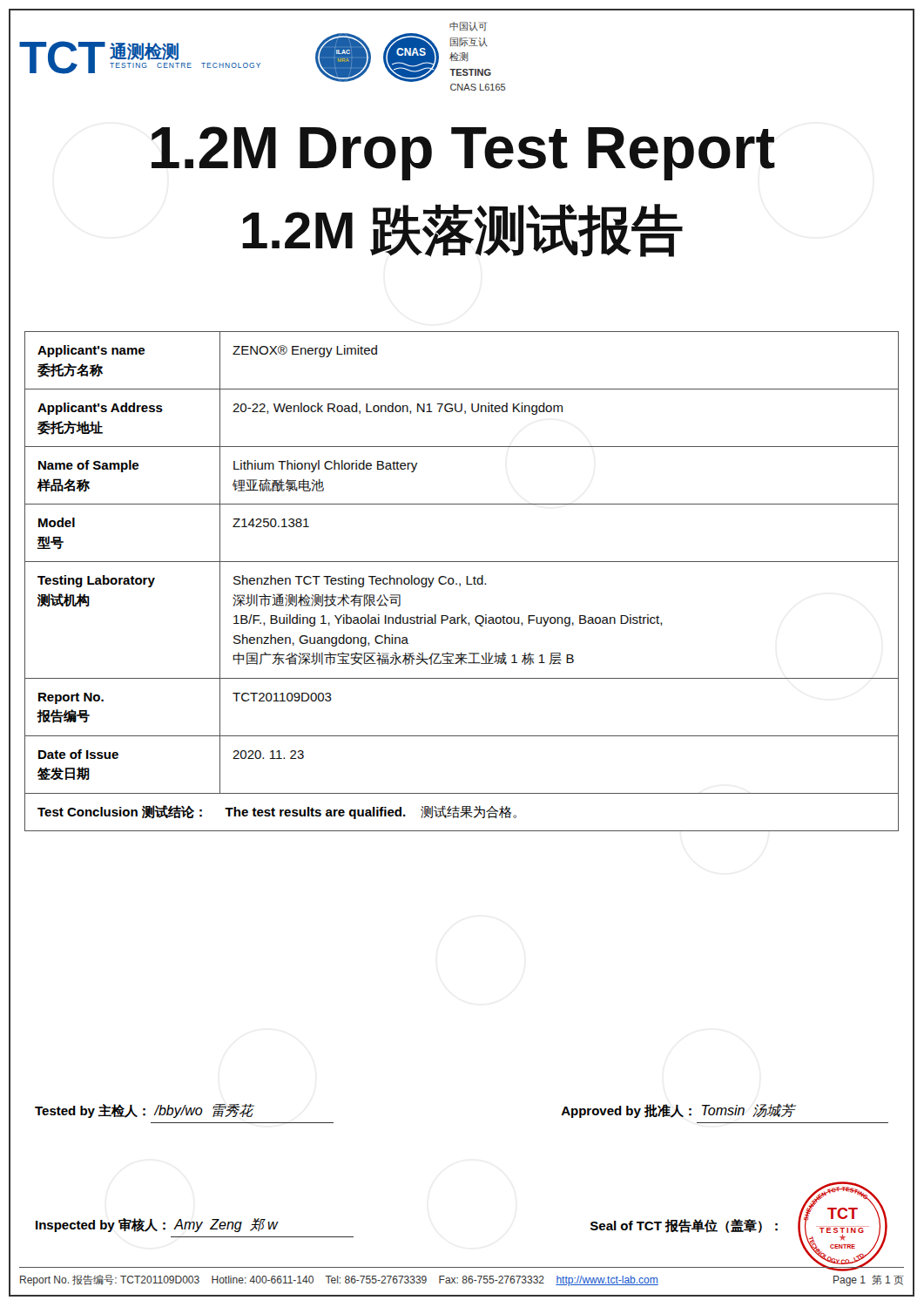The image size is (924, 1307).
Task: Find the block on this page that starts "Inspected by 审核人："
Action: pos(462,1226)
